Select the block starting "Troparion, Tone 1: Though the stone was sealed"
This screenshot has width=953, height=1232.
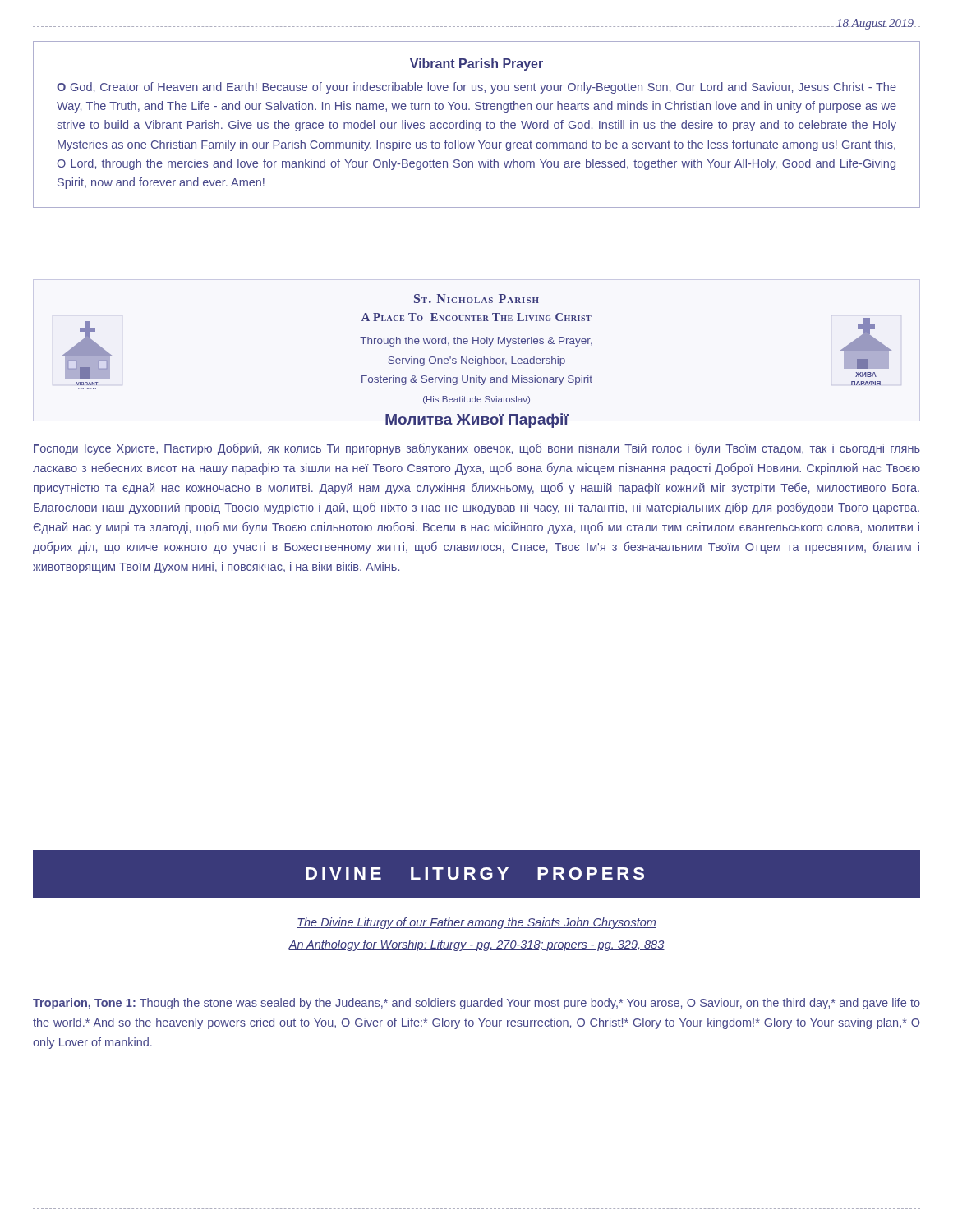476,1023
